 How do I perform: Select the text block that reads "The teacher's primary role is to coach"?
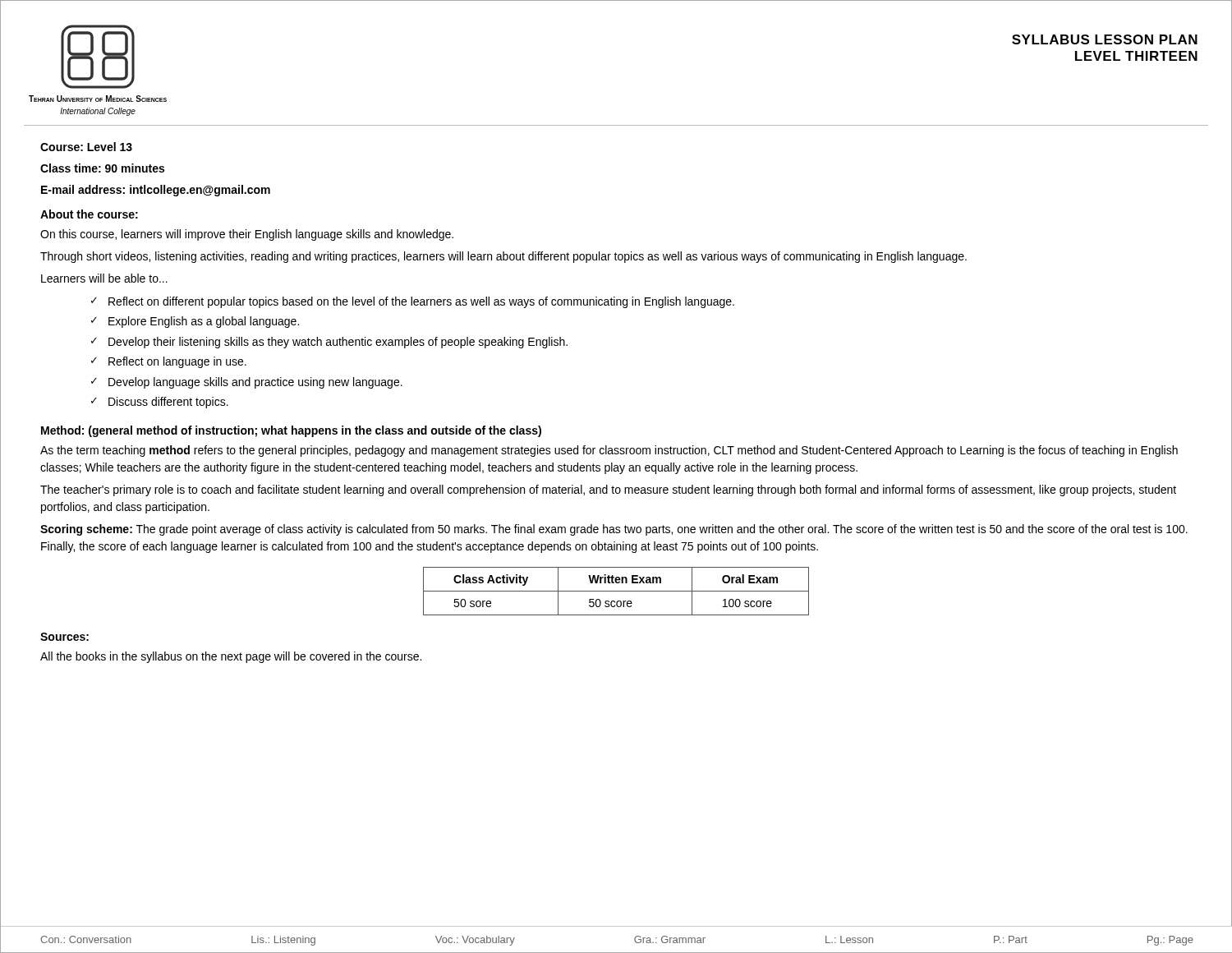pyautogui.click(x=608, y=499)
